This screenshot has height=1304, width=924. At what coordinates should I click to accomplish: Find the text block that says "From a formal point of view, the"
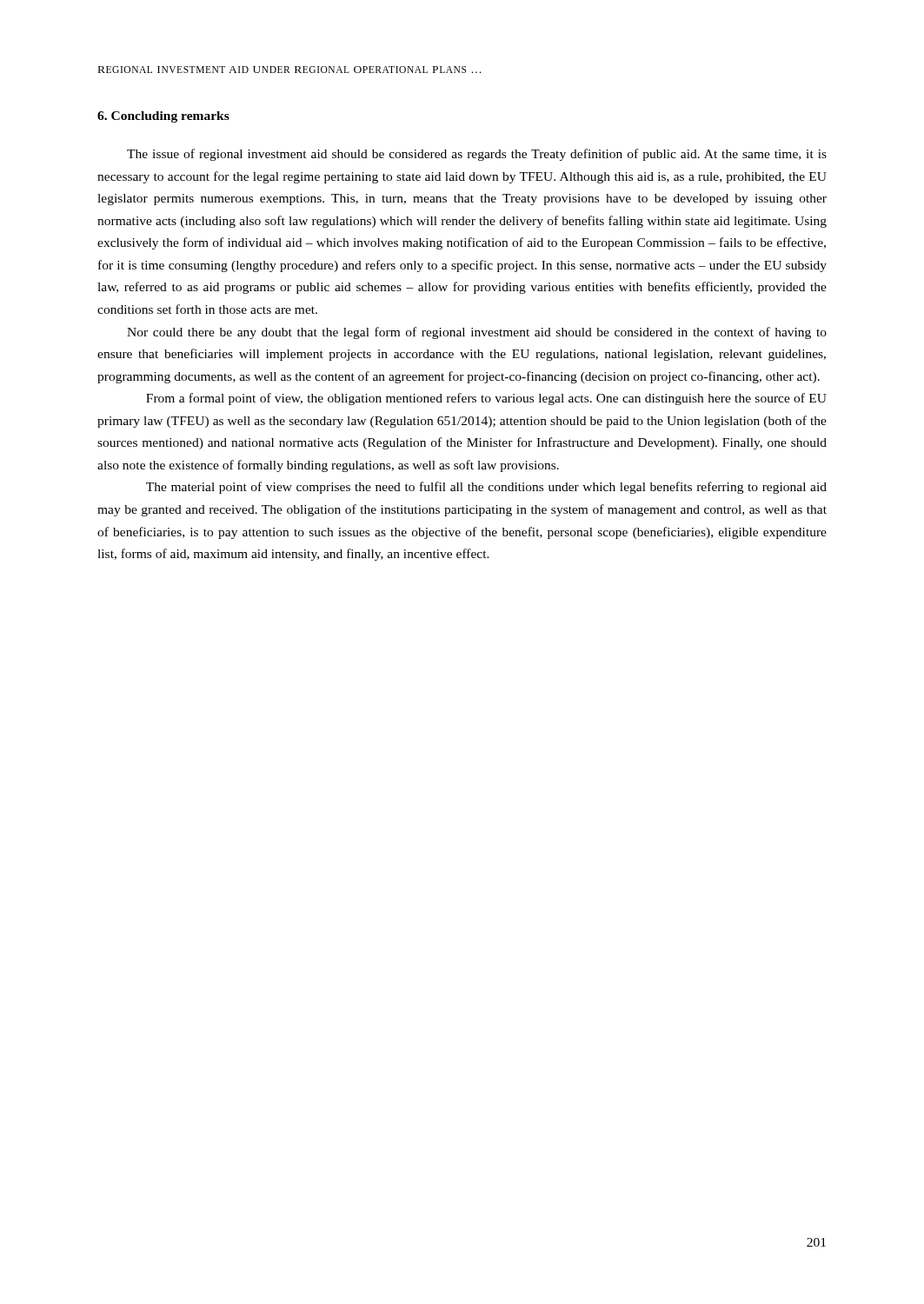pyautogui.click(x=462, y=431)
